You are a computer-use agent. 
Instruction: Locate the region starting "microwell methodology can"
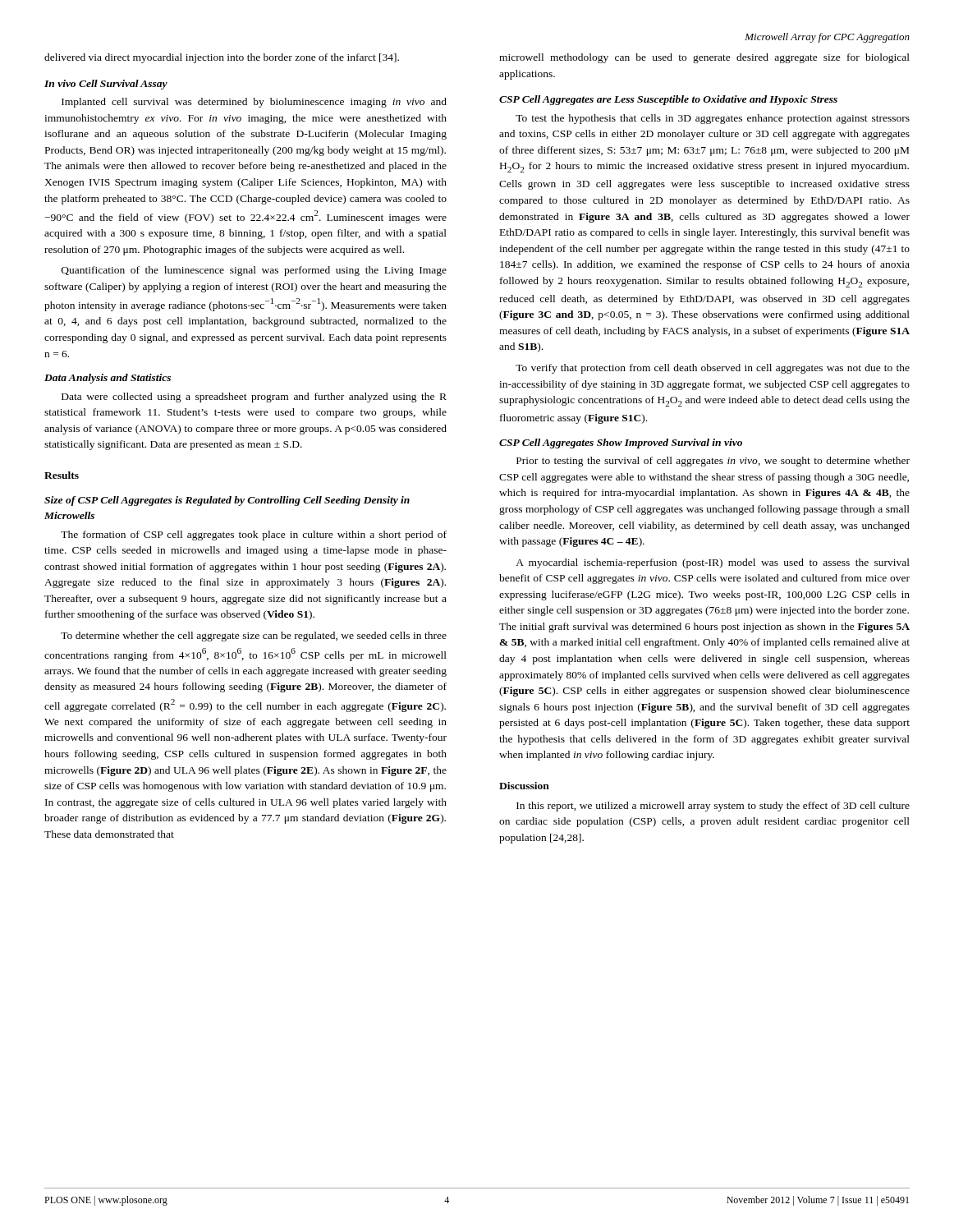point(704,65)
